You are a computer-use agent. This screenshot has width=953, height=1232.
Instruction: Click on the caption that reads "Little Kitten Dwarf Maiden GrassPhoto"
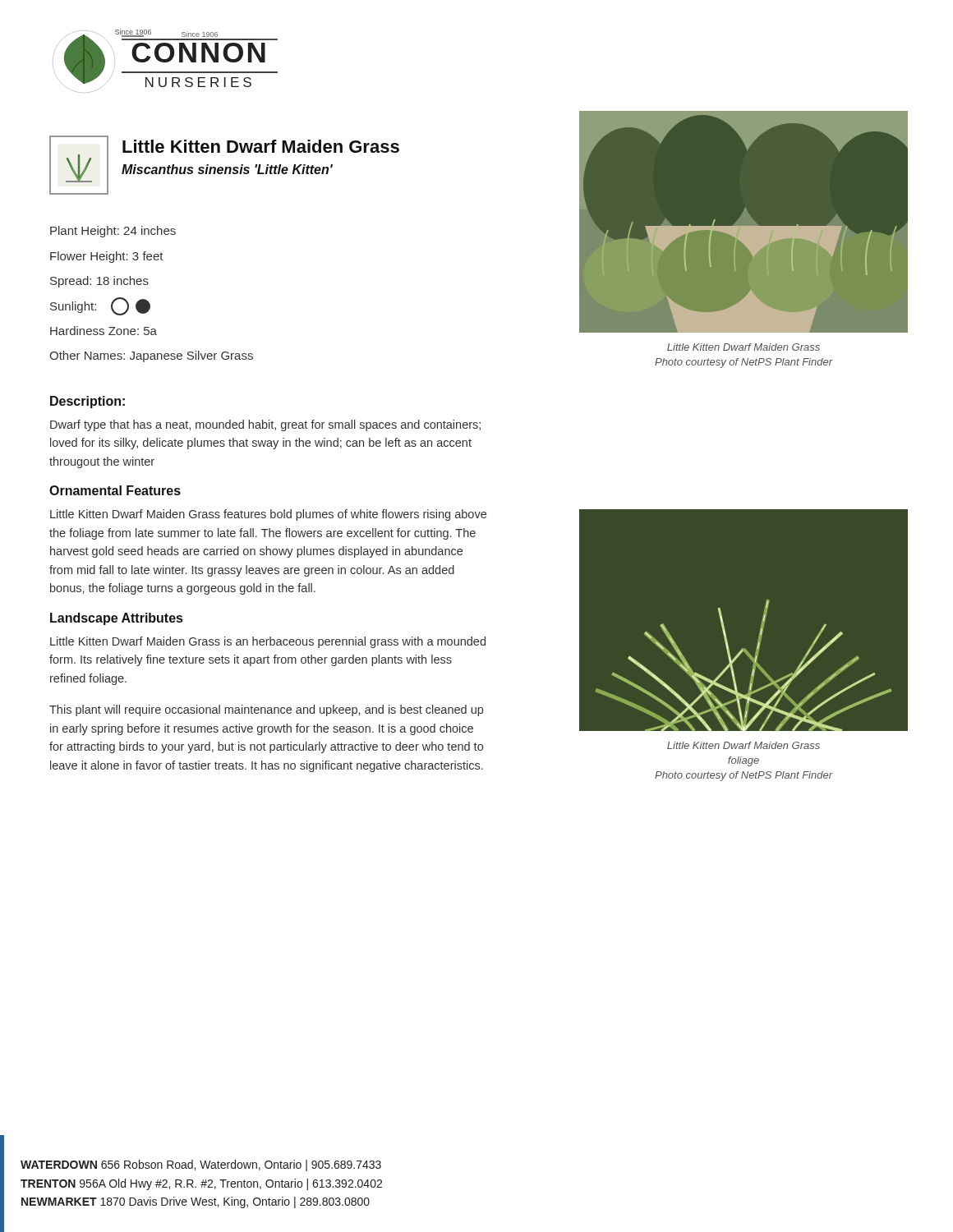click(743, 355)
